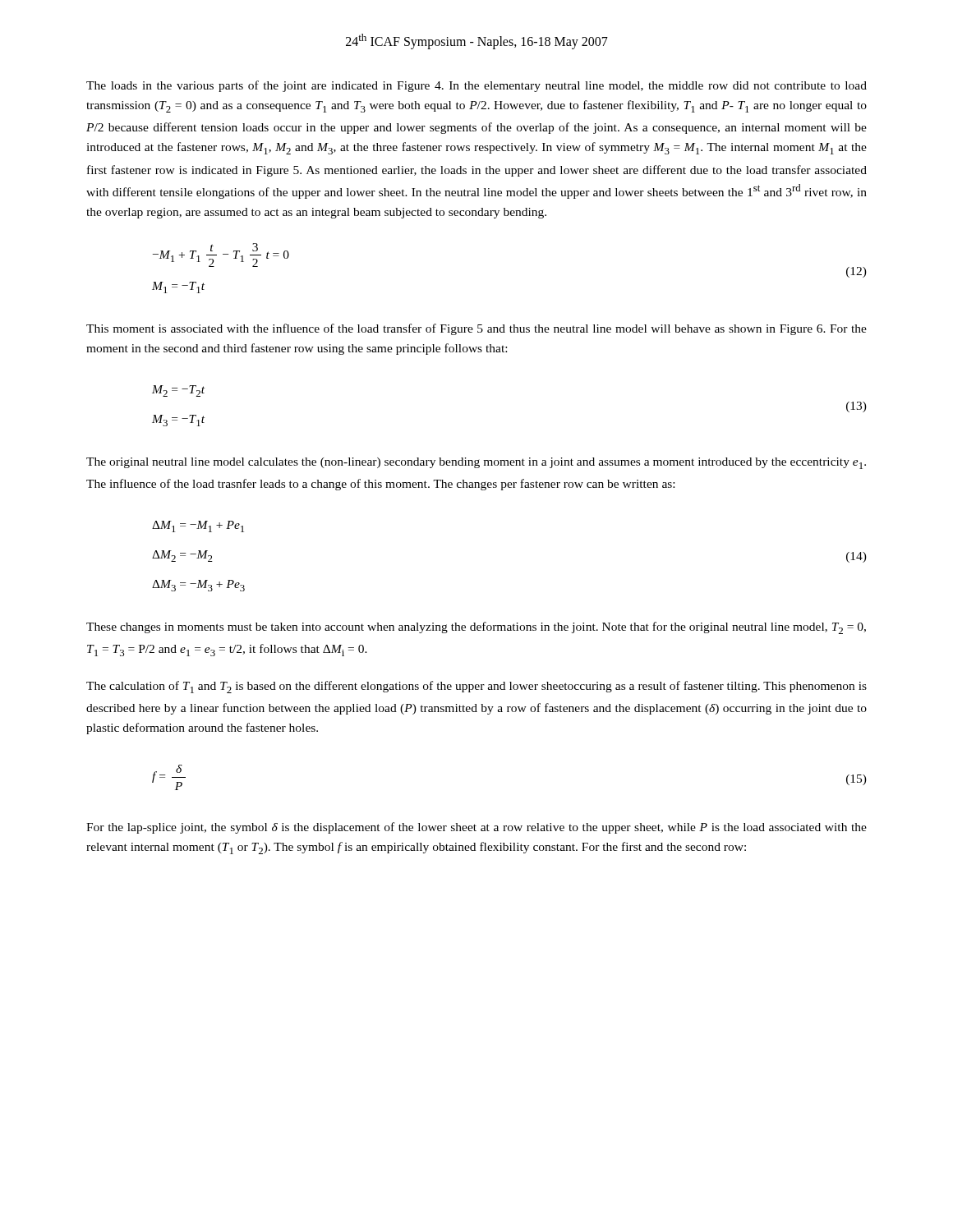Where is the passage that starts "For the lap-splice joint, the"?
Screen dimensions: 1232x953
pos(476,839)
